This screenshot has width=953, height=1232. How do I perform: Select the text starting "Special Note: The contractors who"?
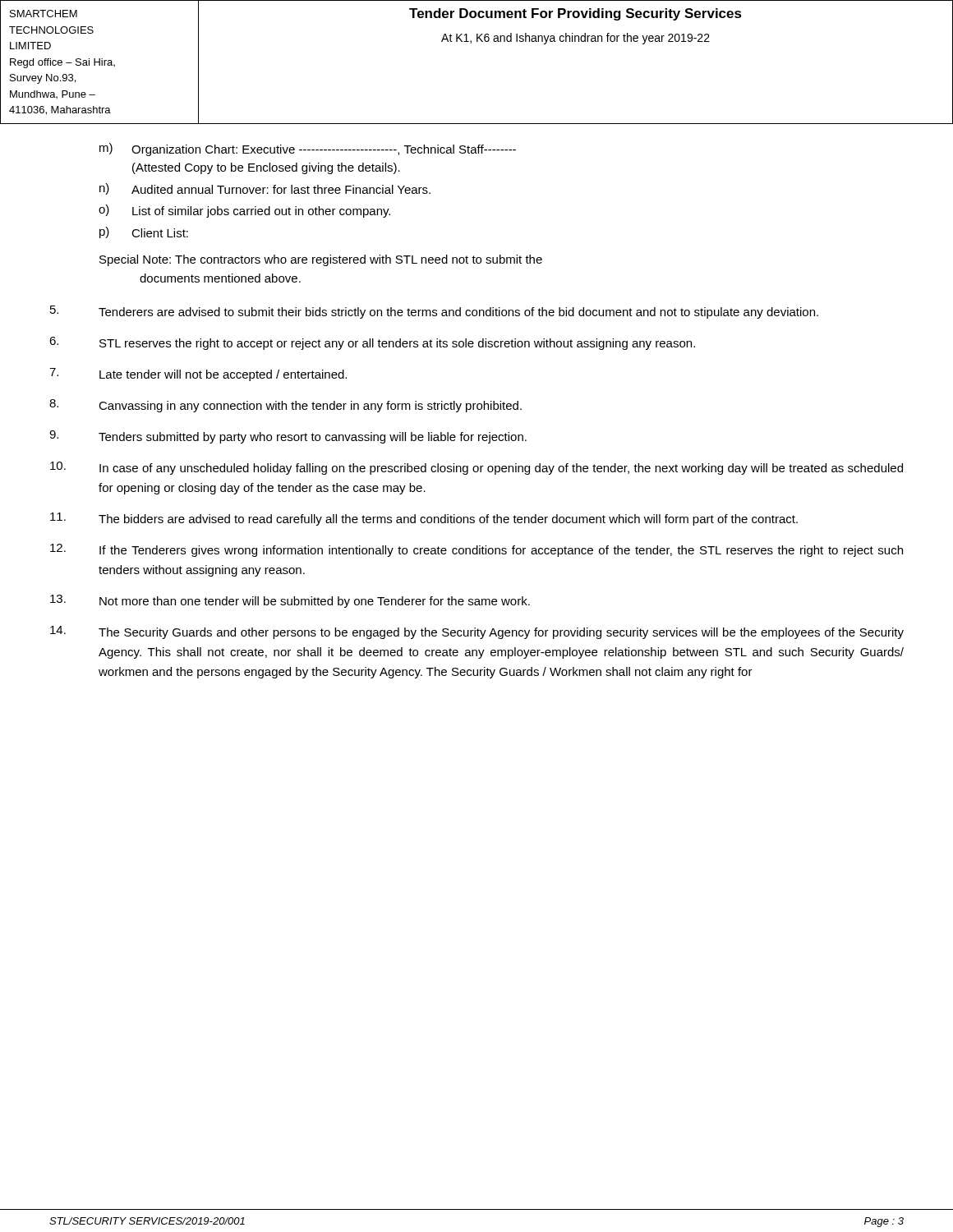point(320,268)
